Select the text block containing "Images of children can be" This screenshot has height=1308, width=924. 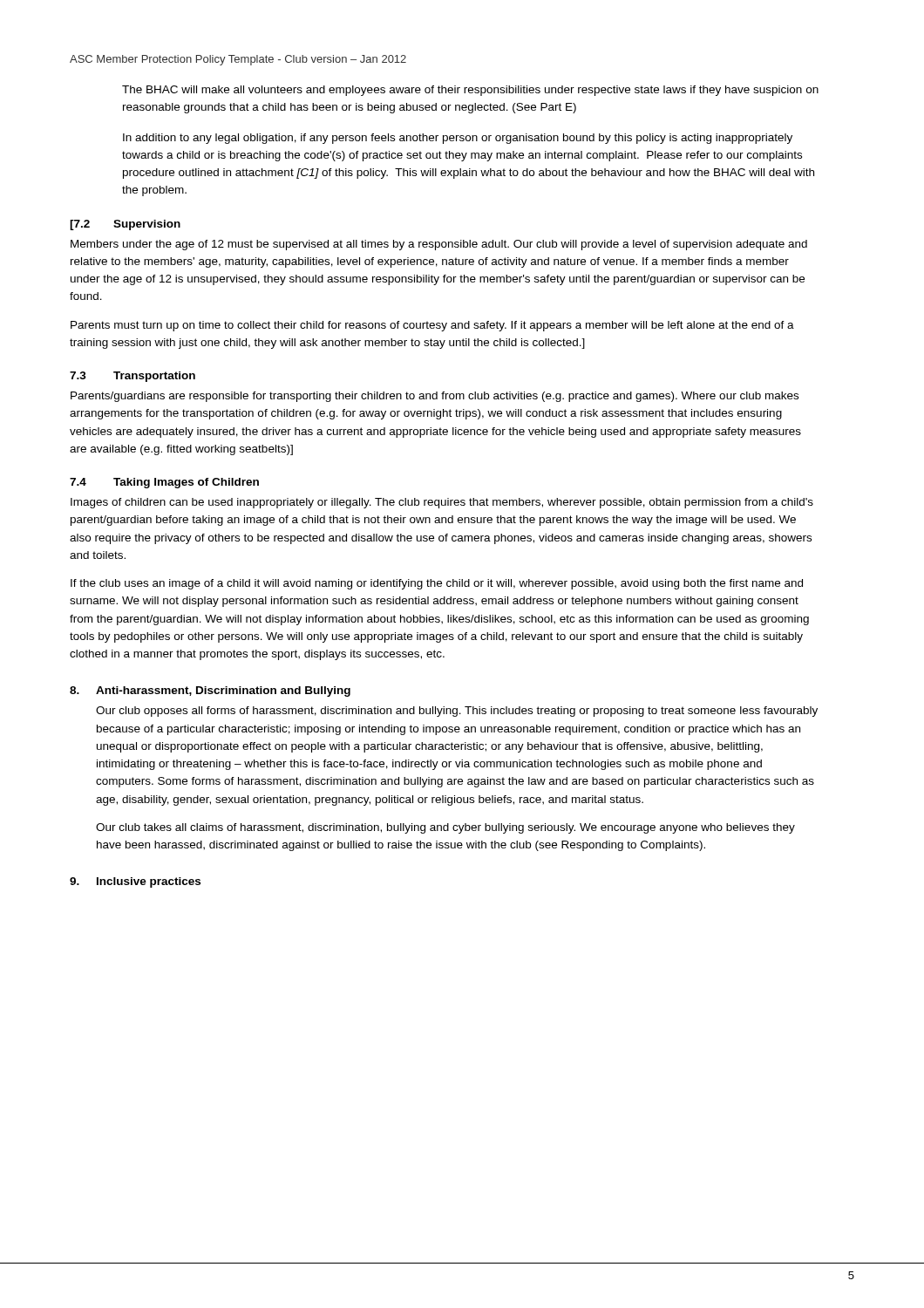coord(442,528)
